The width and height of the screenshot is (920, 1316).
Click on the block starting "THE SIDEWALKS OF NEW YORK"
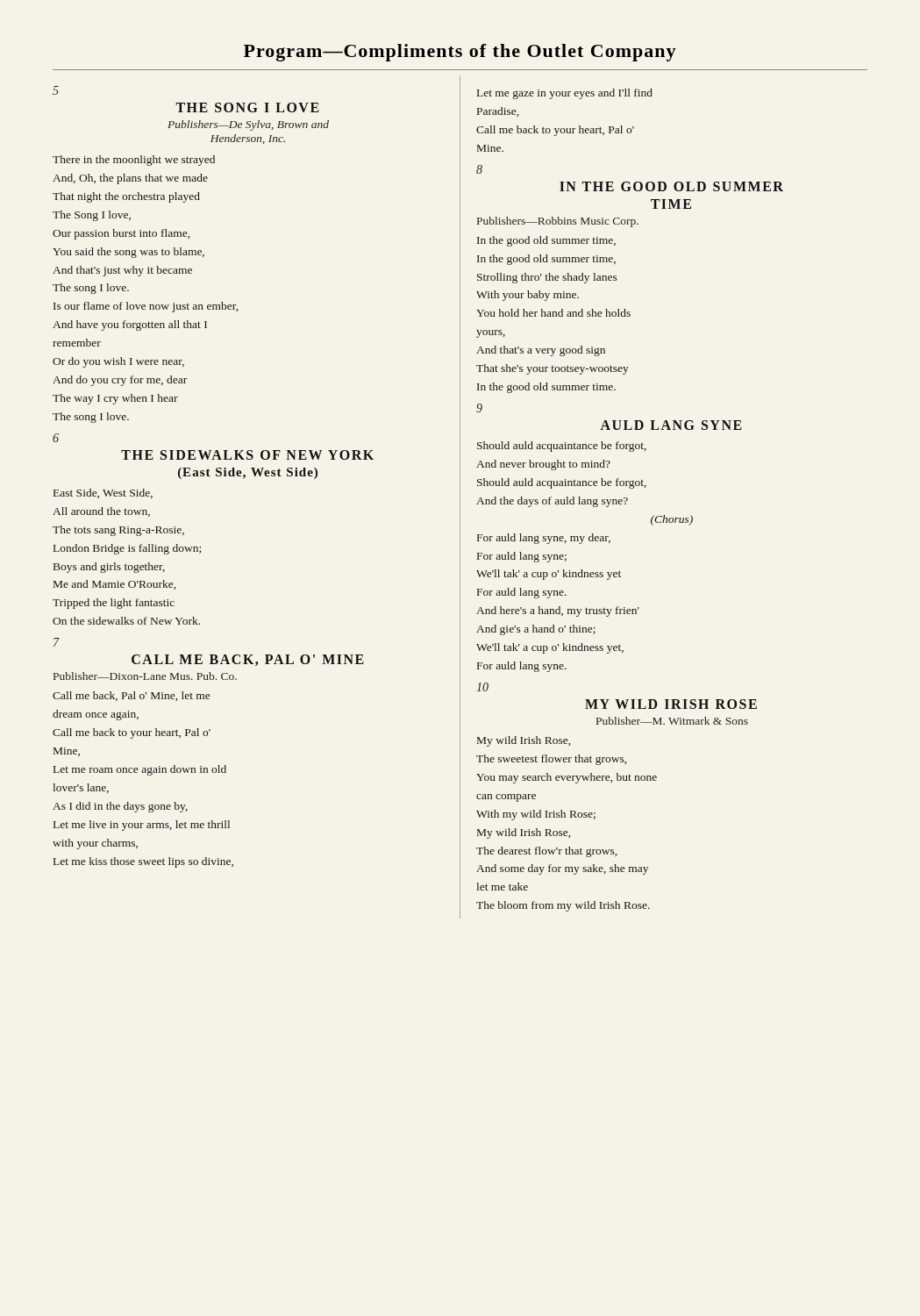[248, 455]
